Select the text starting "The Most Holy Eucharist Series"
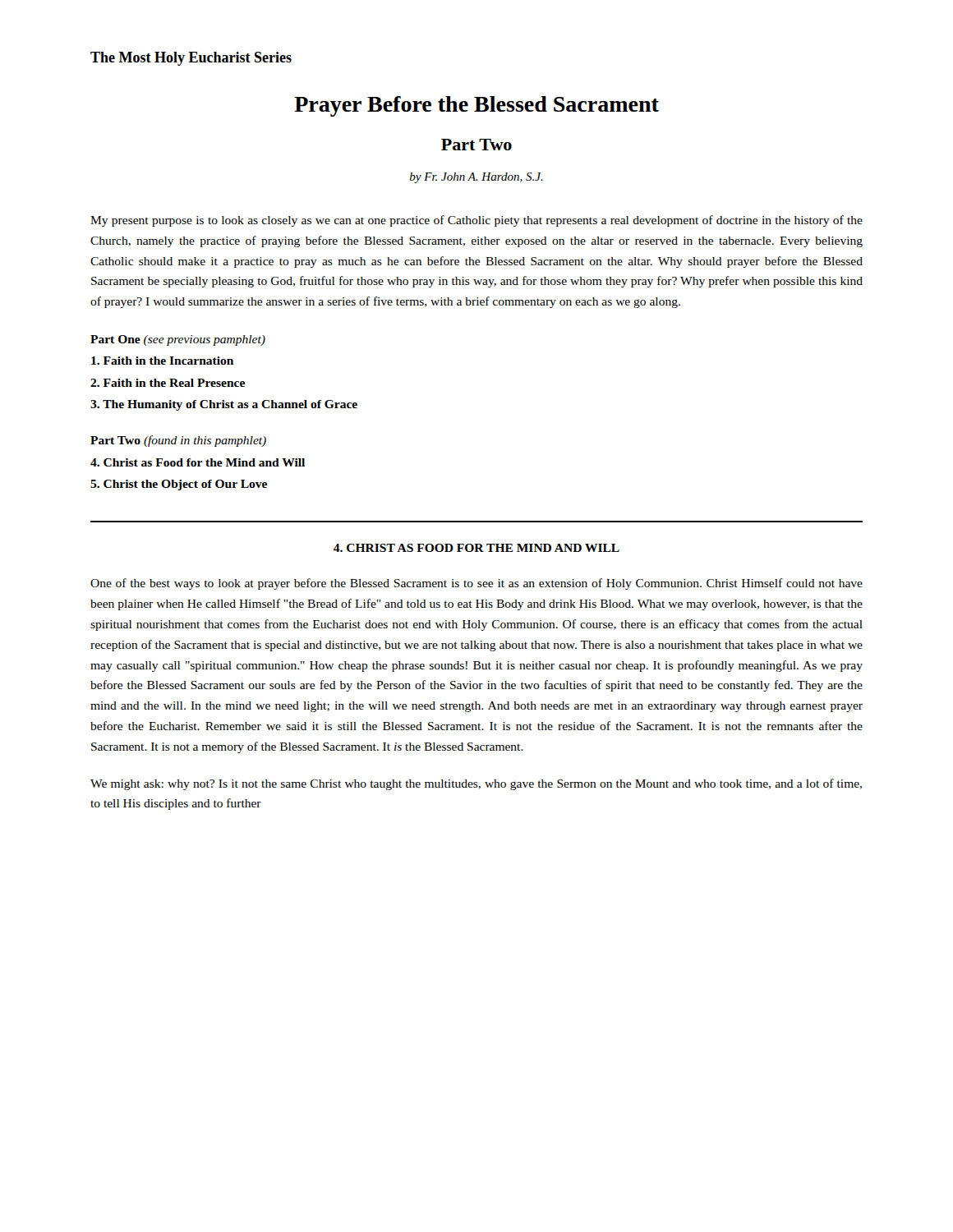The image size is (953, 1232). tap(191, 57)
